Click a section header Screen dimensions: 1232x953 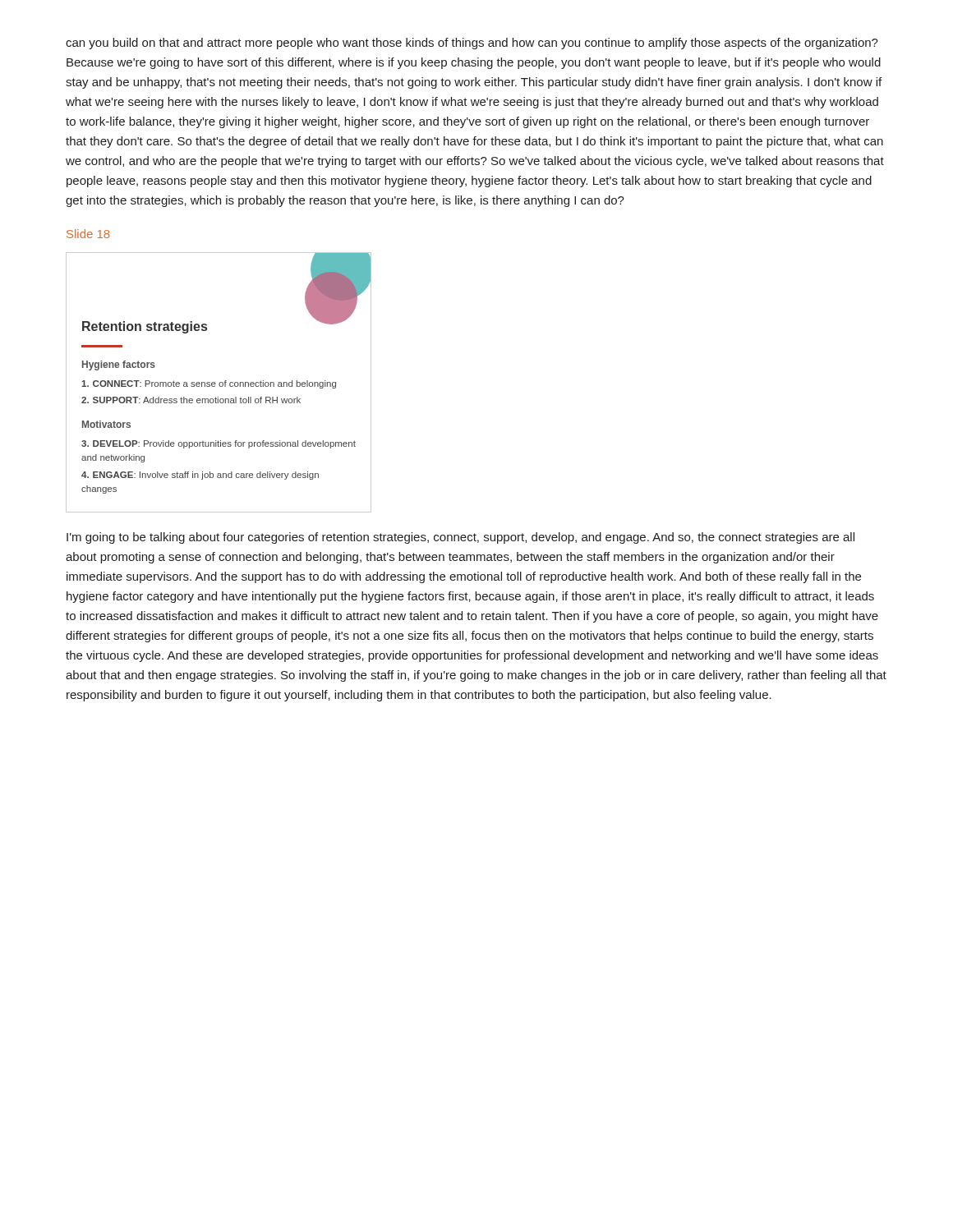(x=88, y=234)
